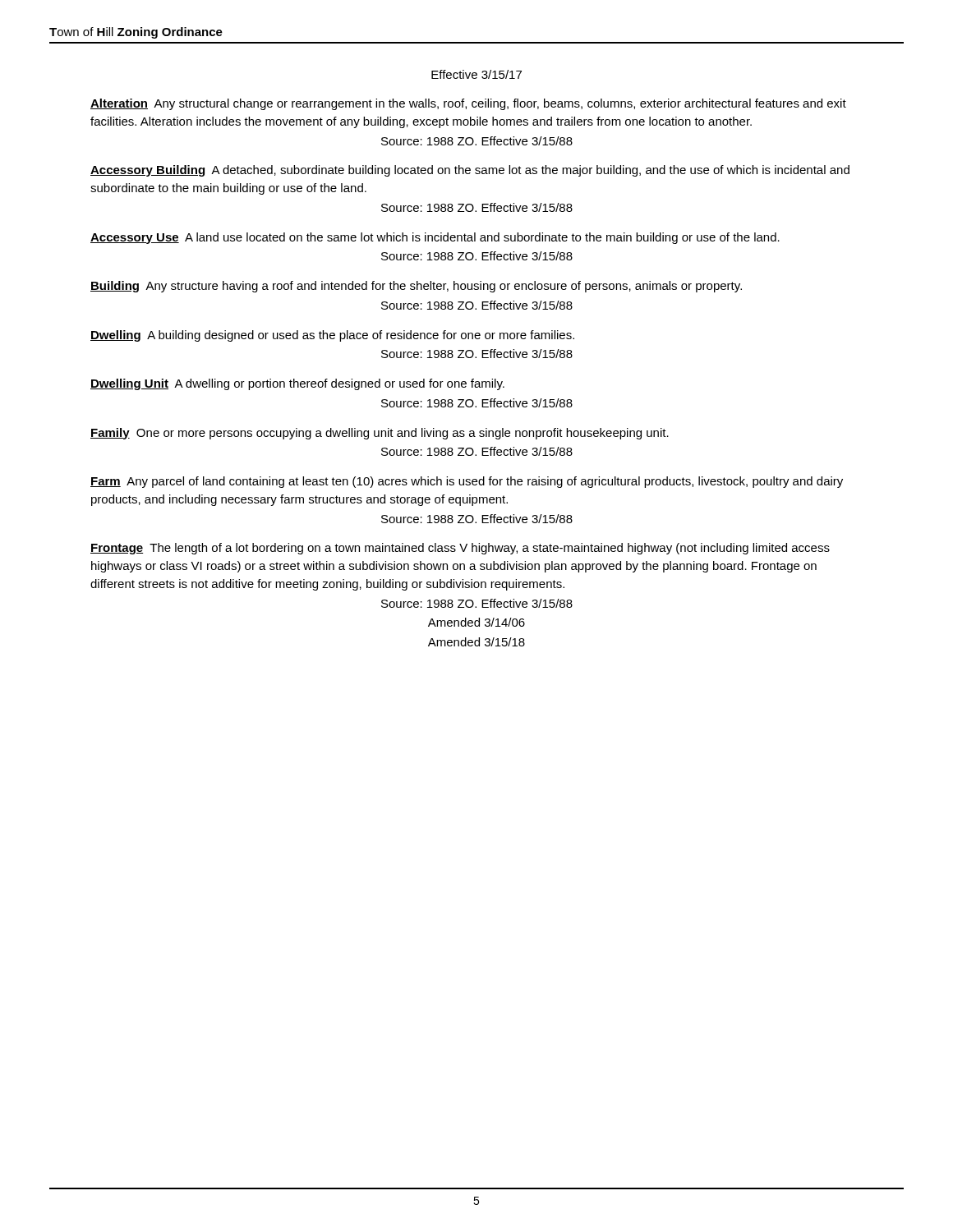Navigate to the region starting "Effective 3/15/17"
Viewport: 953px width, 1232px height.
(476, 74)
